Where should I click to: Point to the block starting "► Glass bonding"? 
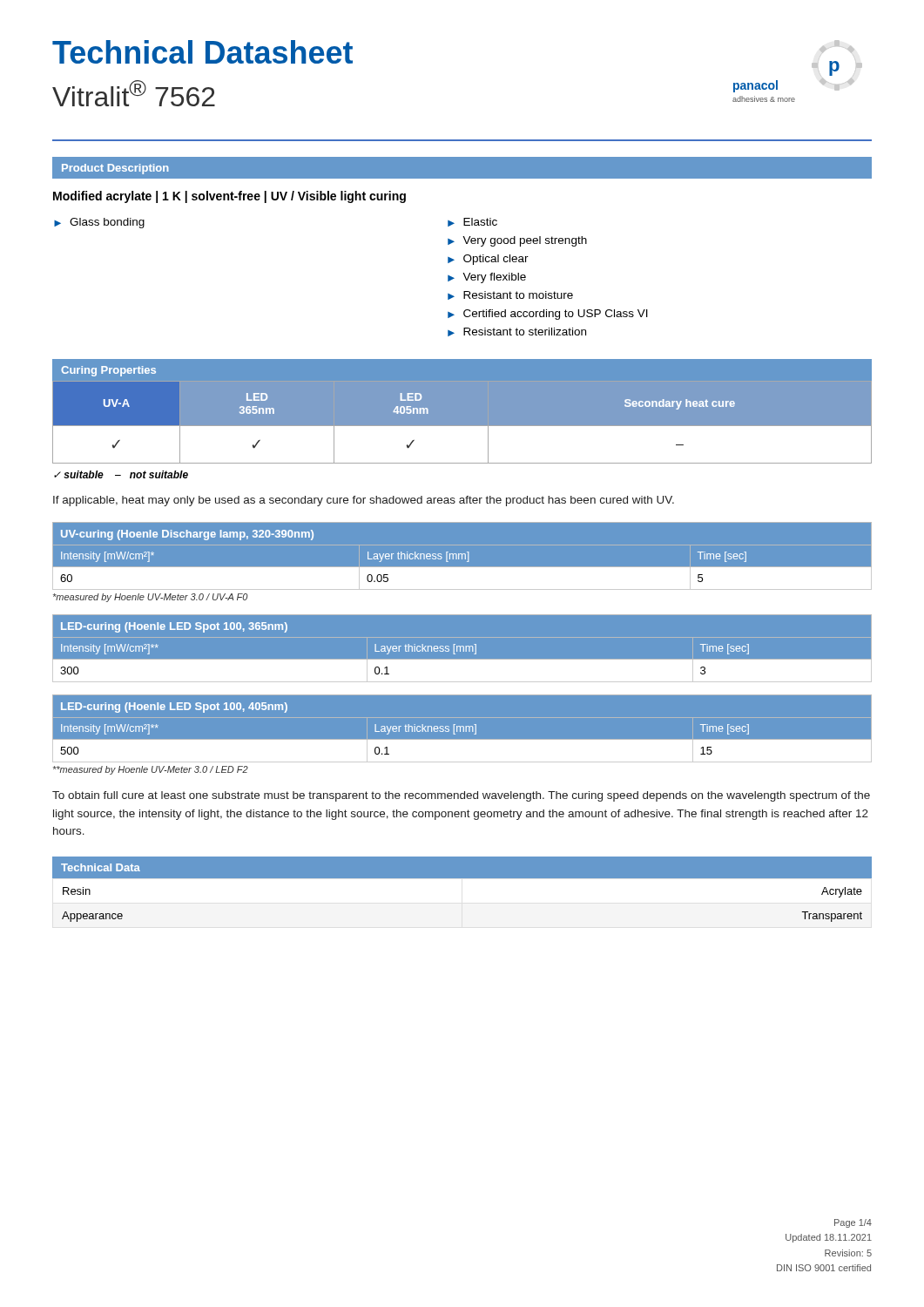click(x=98, y=222)
